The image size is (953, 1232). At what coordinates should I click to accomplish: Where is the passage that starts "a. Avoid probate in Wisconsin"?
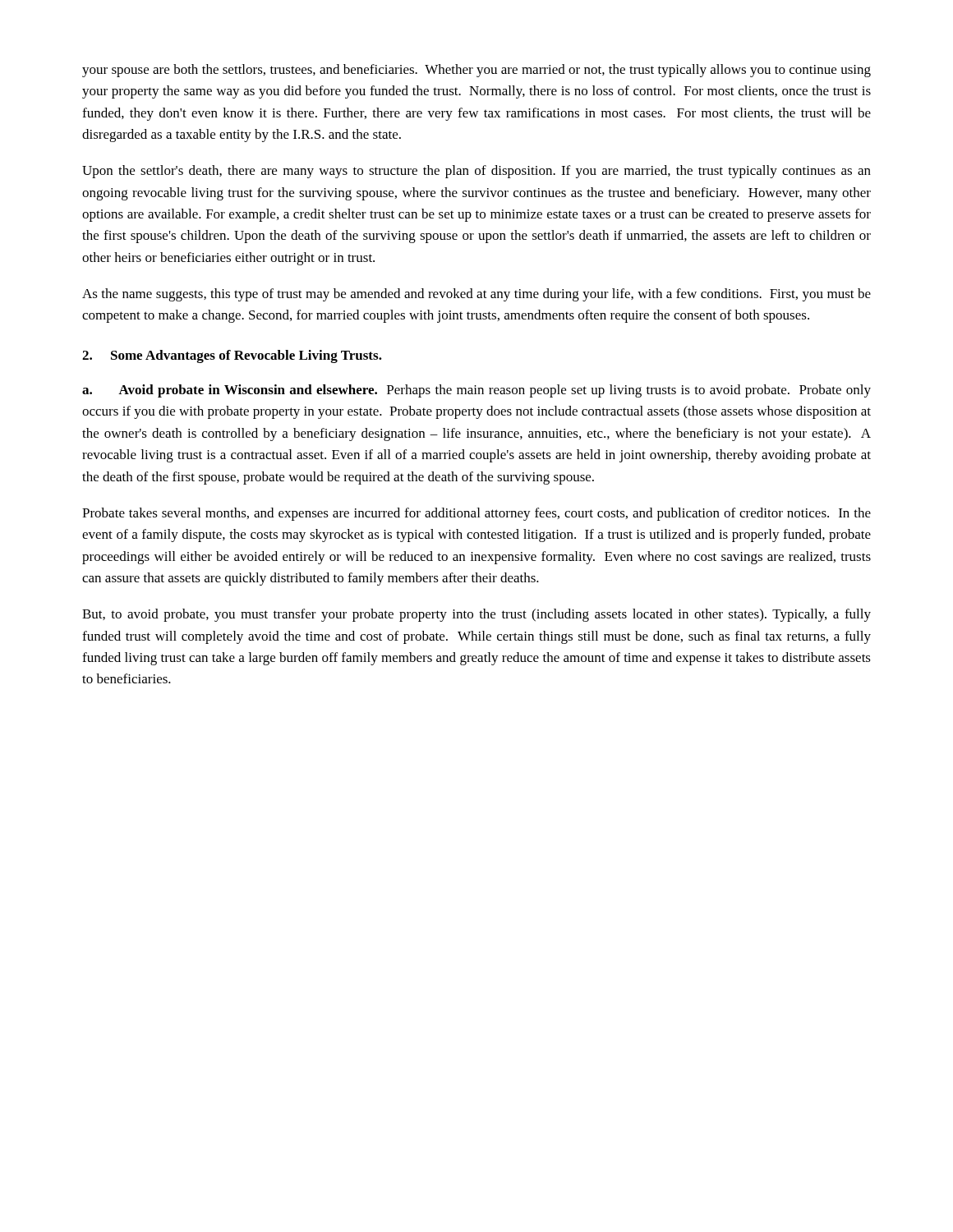point(476,433)
